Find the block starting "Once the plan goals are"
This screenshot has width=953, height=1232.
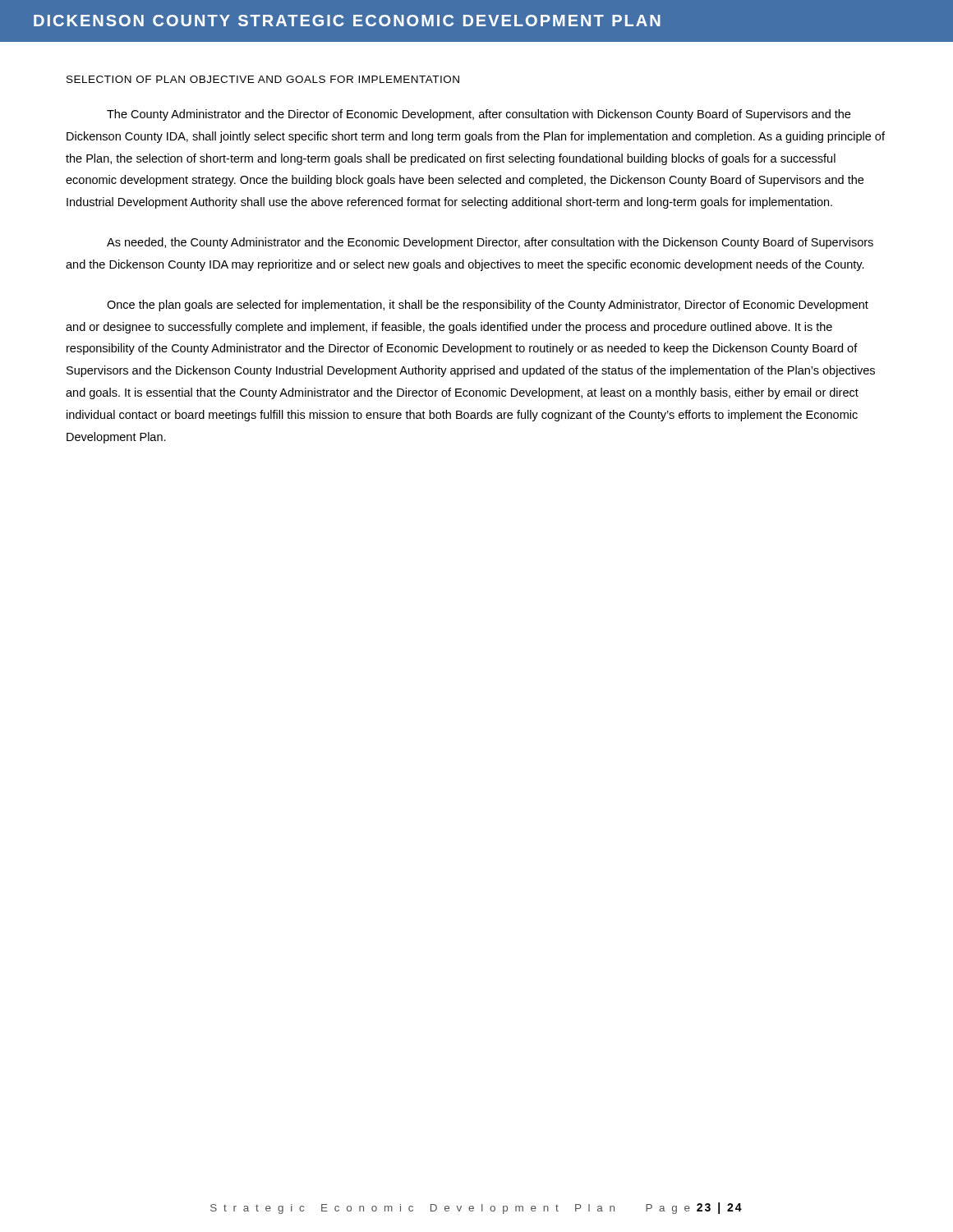[471, 371]
